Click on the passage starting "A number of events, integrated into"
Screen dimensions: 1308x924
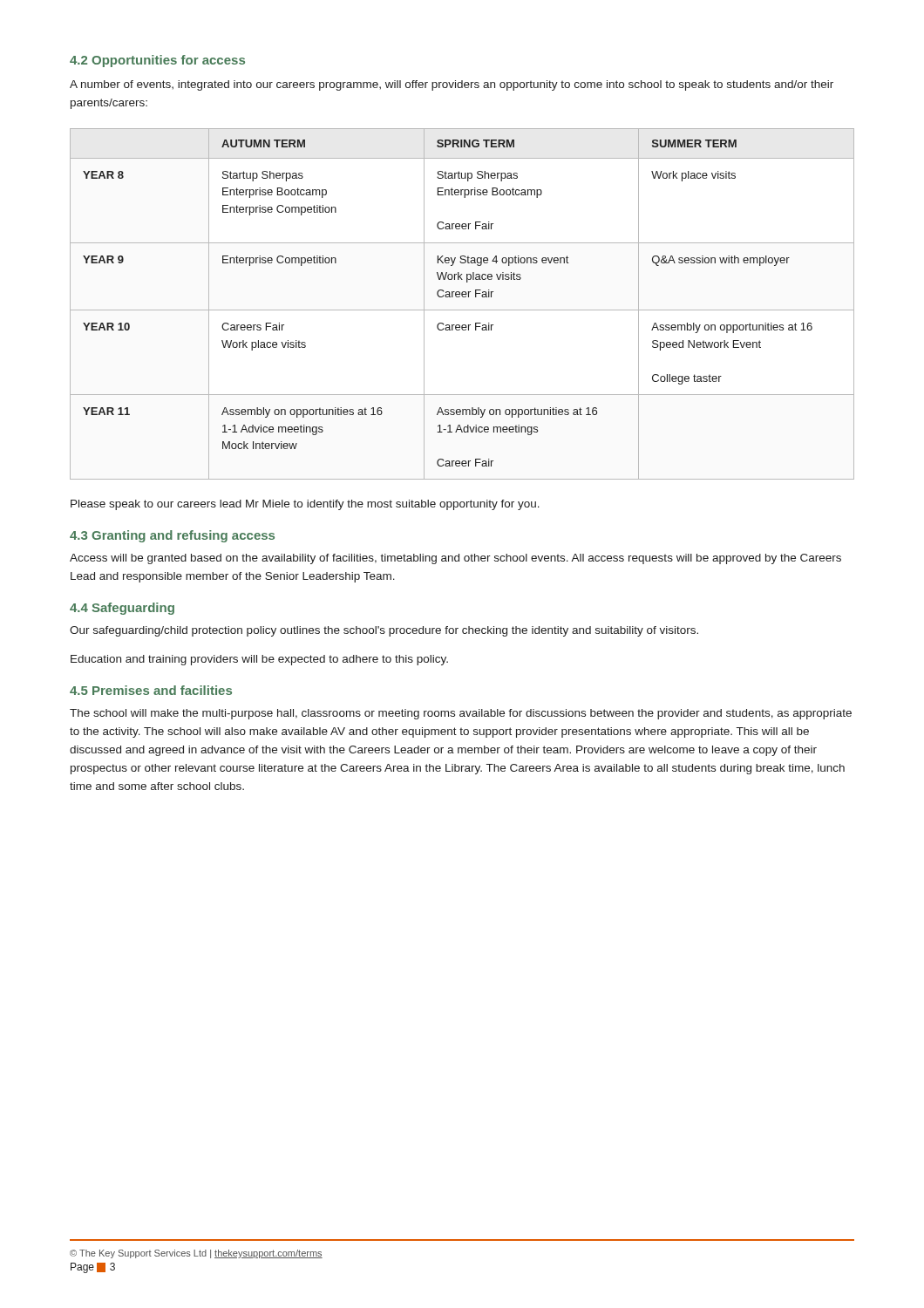tap(452, 93)
